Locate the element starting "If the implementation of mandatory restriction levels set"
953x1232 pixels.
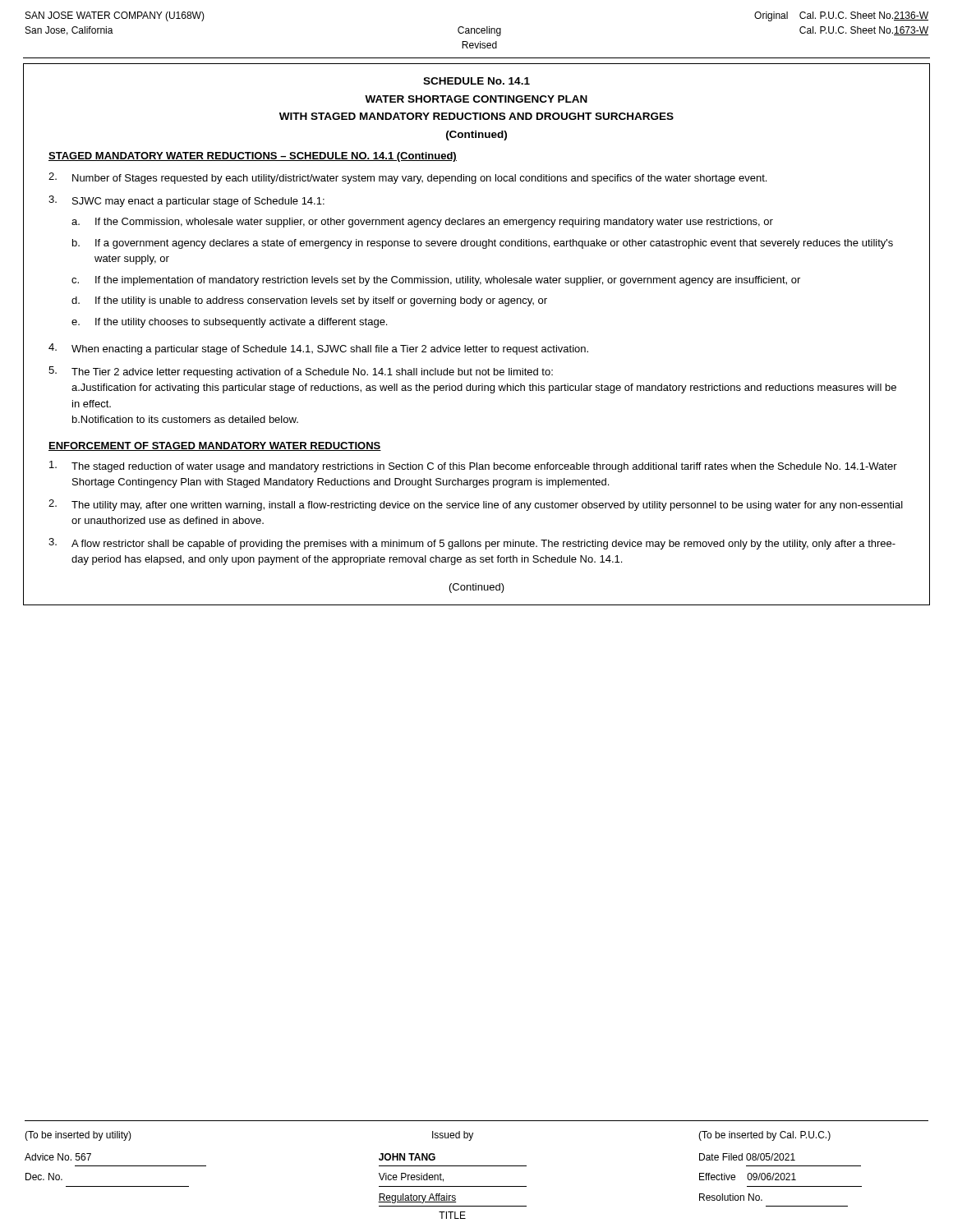[x=447, y=280]
